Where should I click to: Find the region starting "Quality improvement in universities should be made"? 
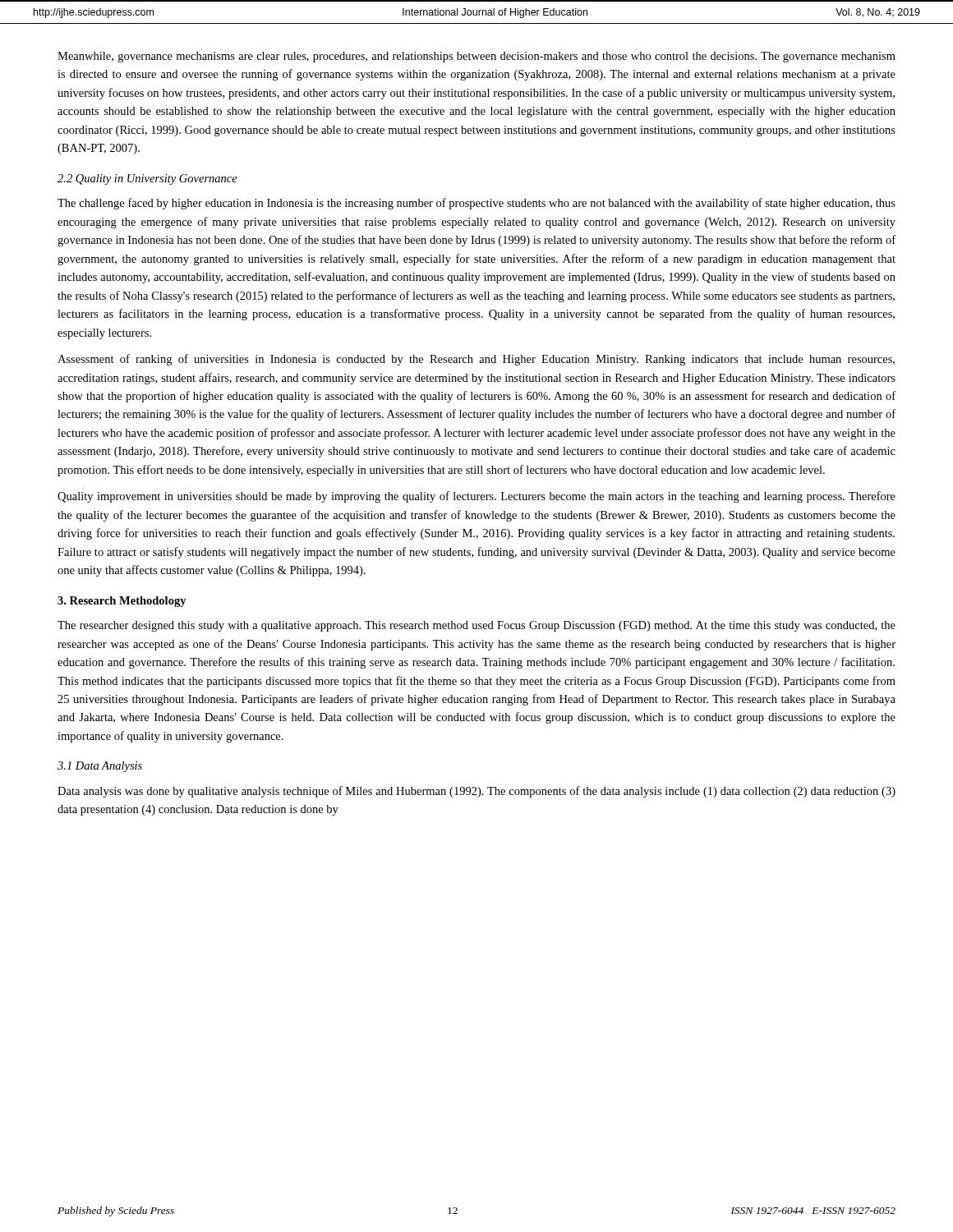(x=476, y=533)
